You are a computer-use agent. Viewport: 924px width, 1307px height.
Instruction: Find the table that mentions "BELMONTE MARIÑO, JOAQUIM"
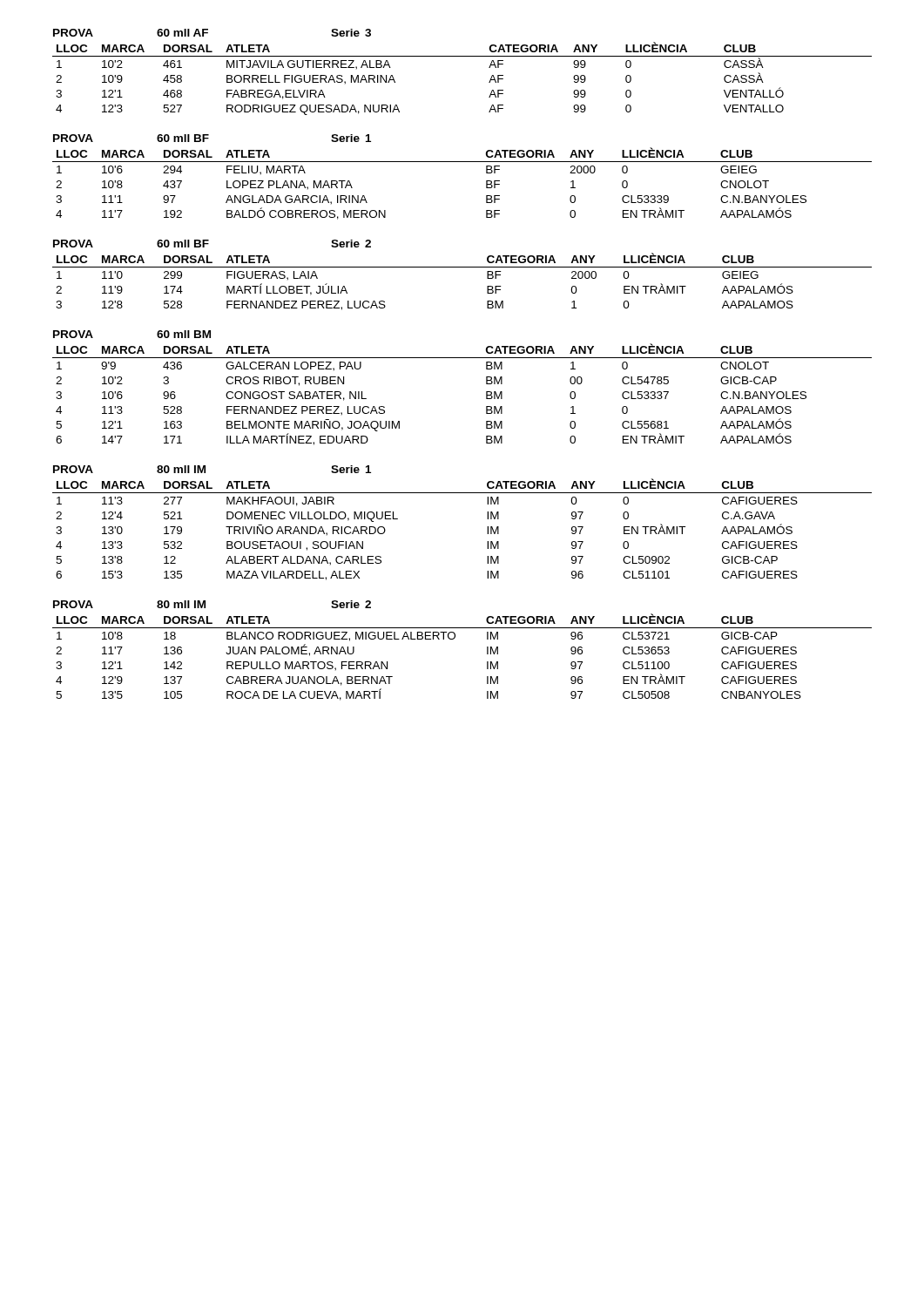[x=462, y=395]
